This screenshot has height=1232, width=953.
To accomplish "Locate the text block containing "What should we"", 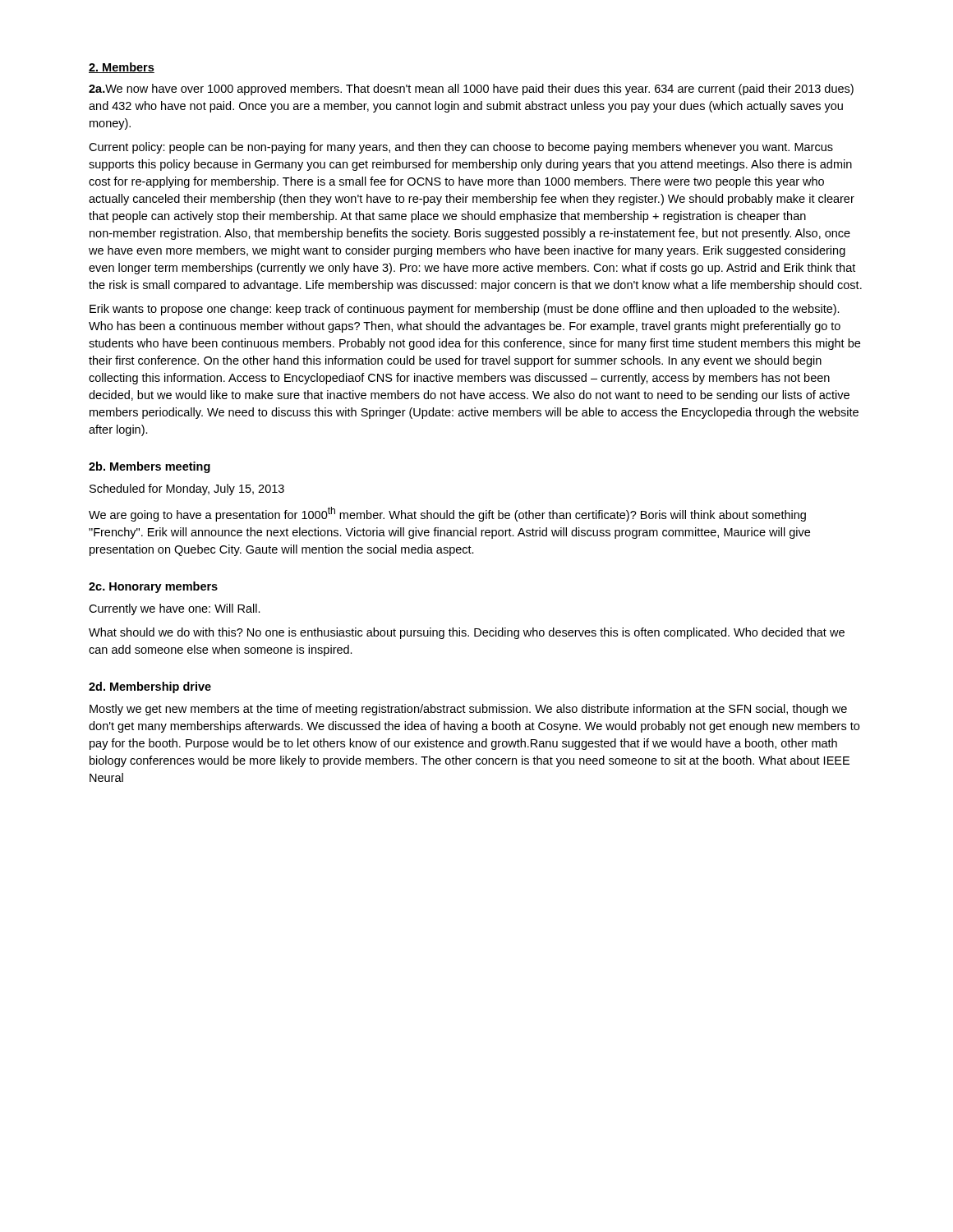I will tap(467, 641).
